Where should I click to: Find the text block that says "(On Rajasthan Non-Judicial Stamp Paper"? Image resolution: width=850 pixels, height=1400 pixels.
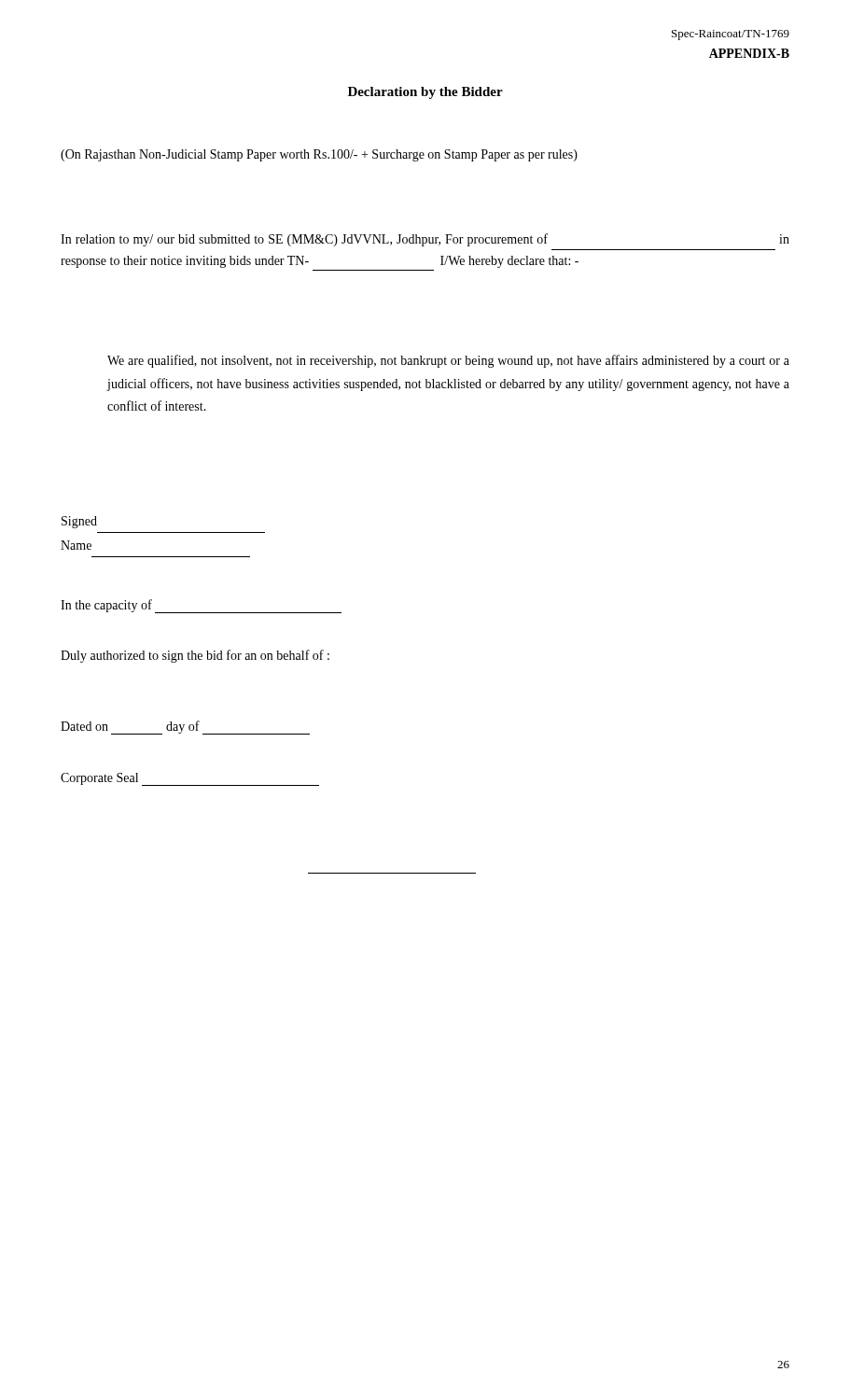point(319,154)
